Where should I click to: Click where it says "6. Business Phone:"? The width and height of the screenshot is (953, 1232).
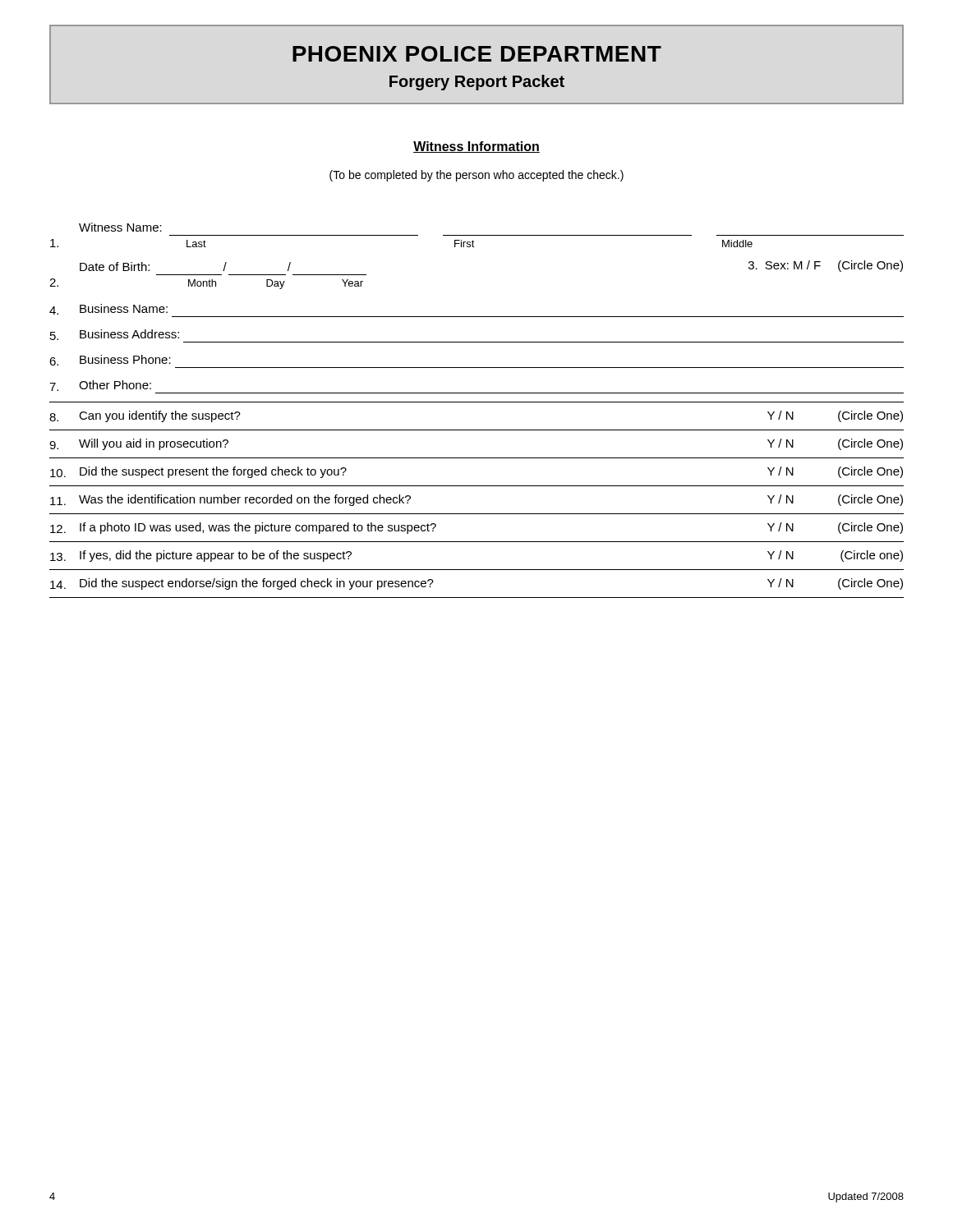click(x=476, y=359)
